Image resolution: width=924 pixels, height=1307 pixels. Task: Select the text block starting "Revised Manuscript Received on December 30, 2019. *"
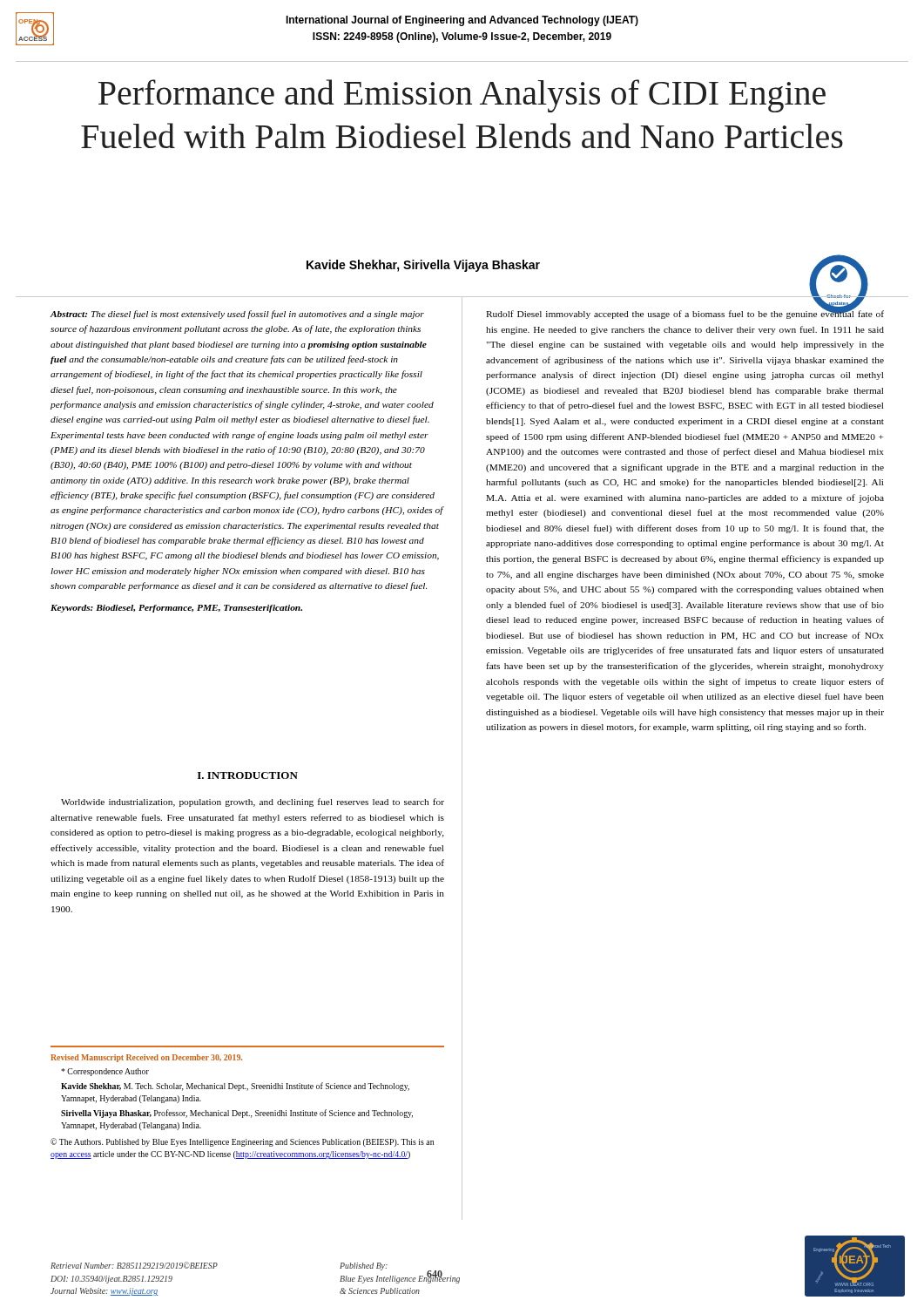pyautogui.click(x=247, y=1107)
